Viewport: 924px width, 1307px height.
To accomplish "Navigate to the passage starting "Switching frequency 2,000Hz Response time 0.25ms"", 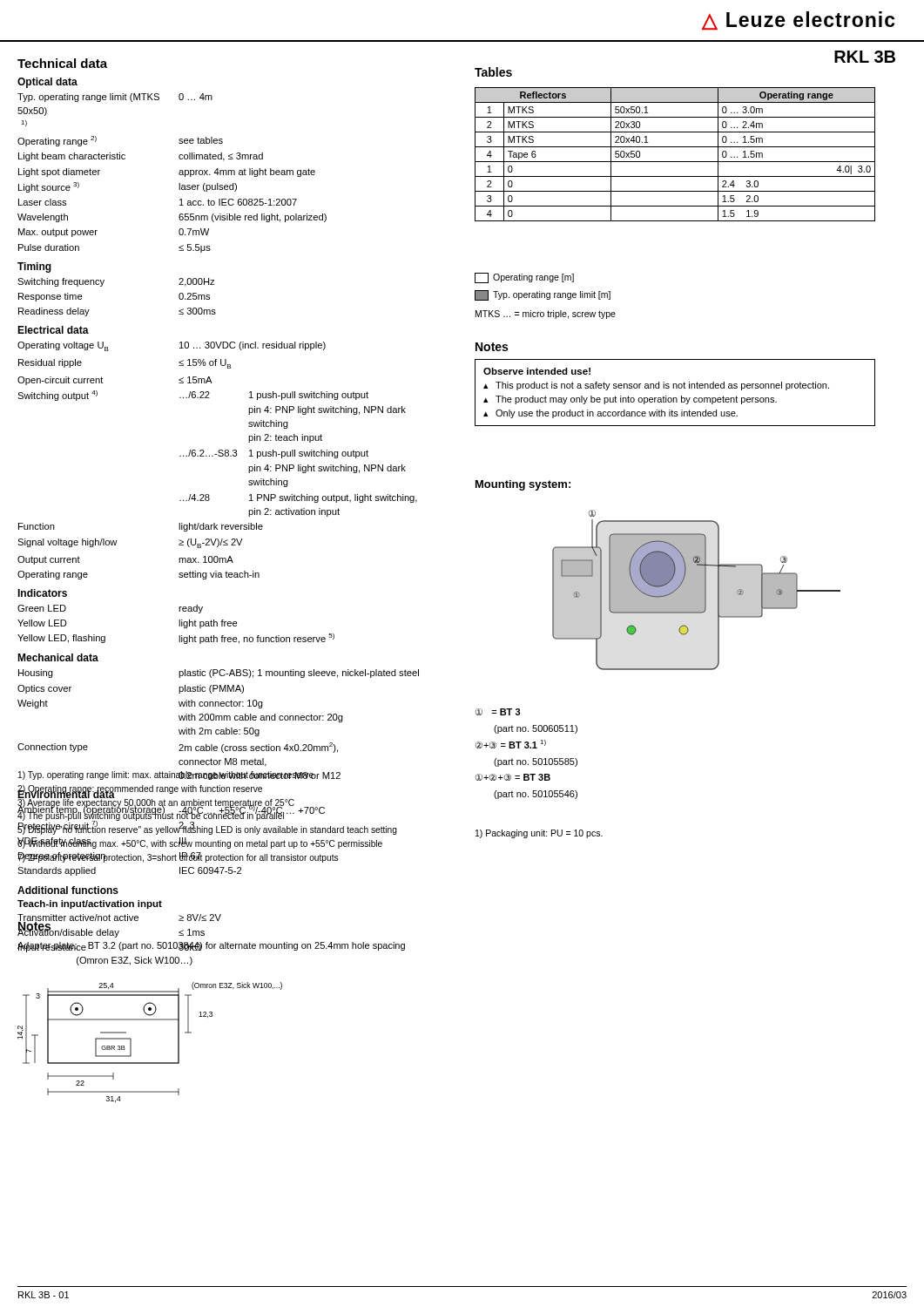I will [x=55, y=282].
